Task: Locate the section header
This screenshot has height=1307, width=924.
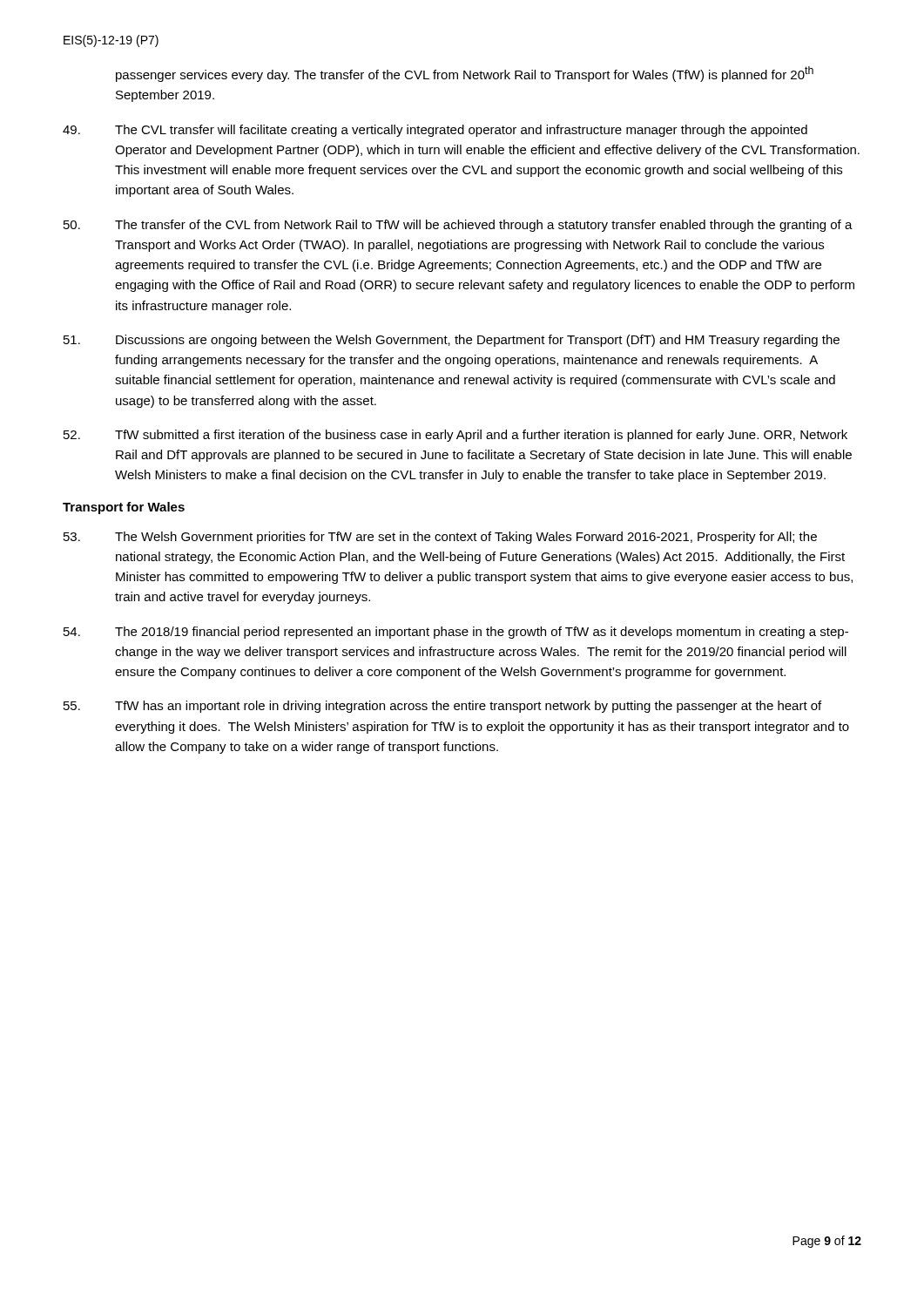Action: [x=124, y=506]
